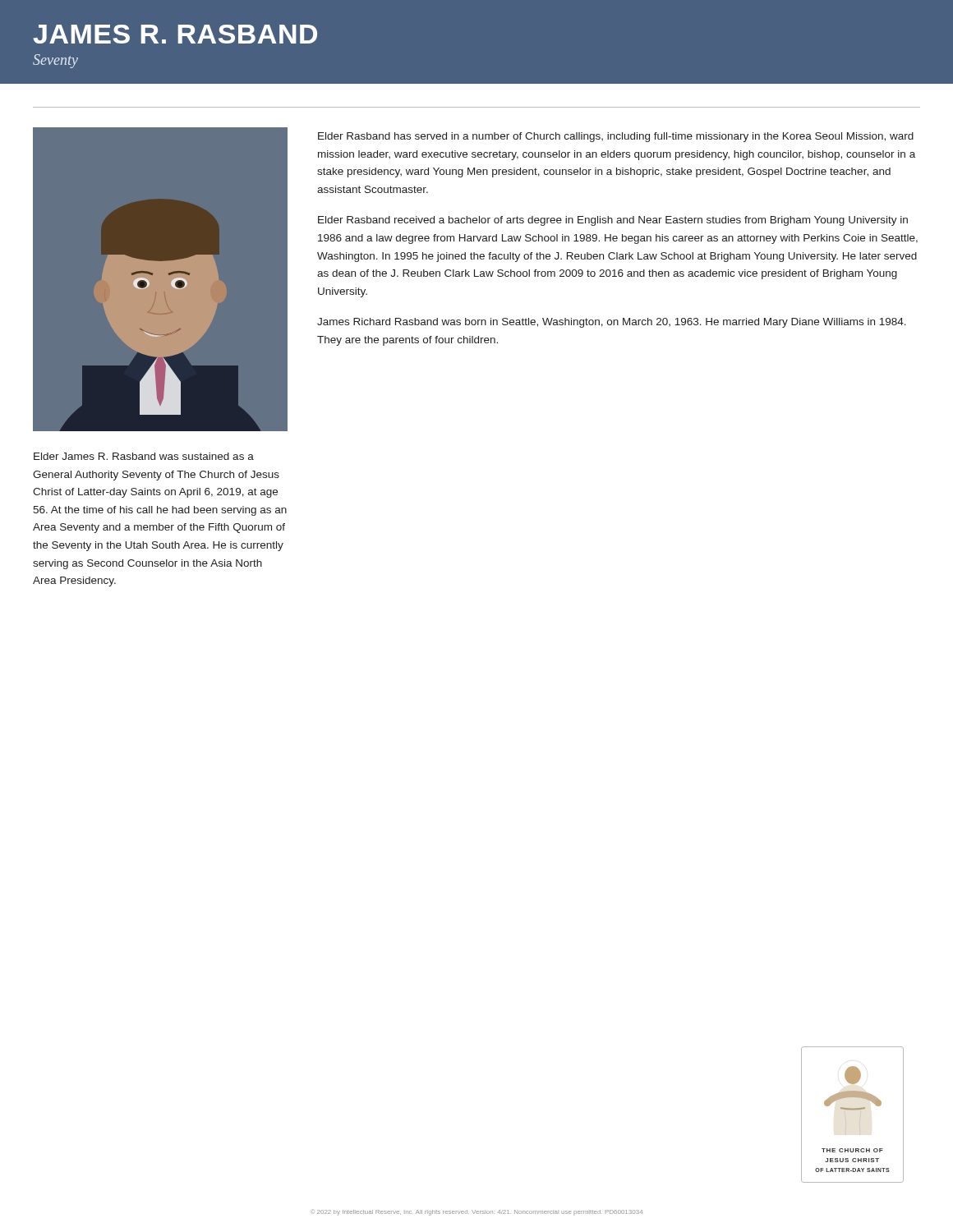Find the photo

point(160,281)
